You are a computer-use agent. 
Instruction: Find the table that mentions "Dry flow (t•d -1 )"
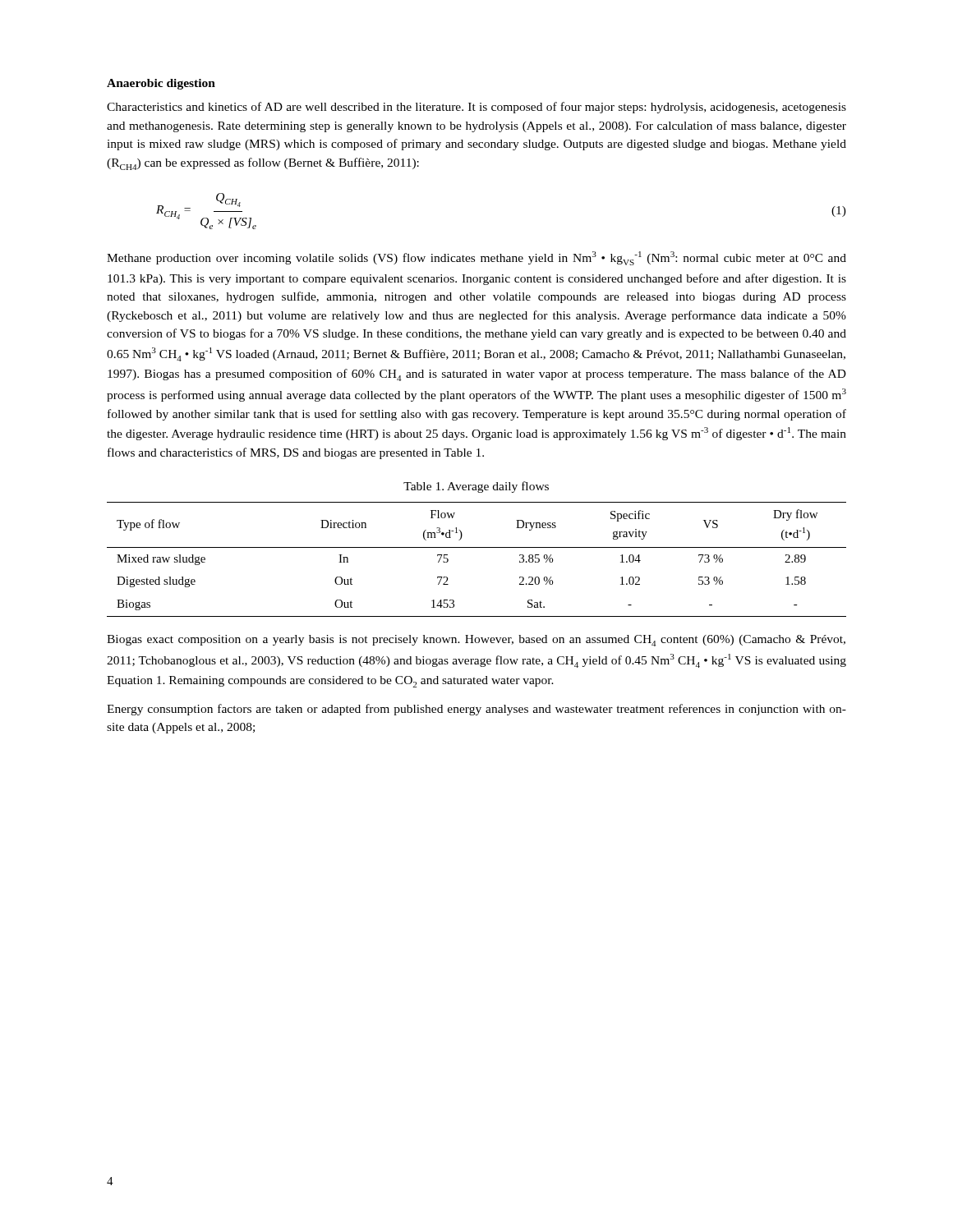click(476, 559)
